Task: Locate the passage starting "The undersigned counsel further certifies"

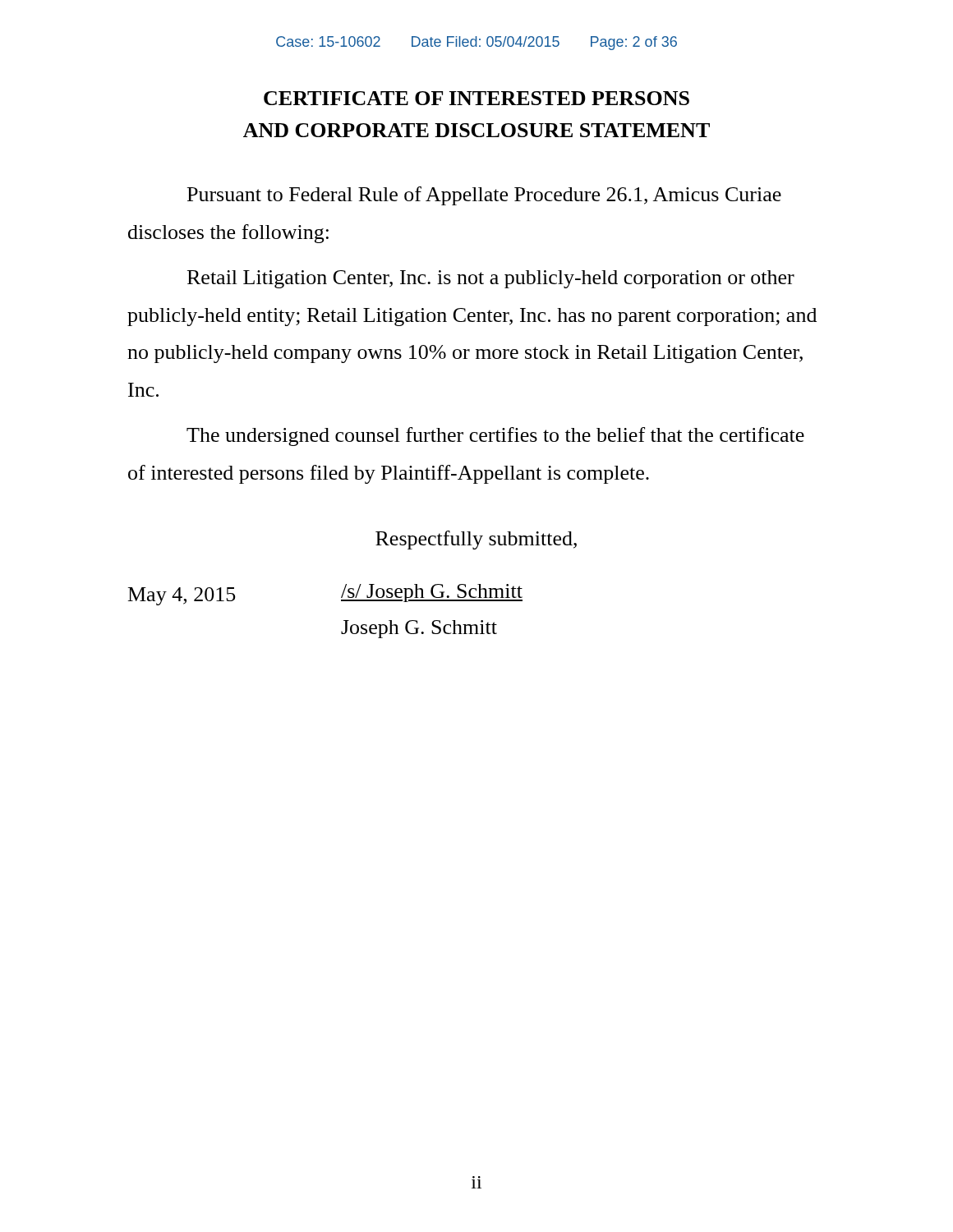Action: (495, 437)
